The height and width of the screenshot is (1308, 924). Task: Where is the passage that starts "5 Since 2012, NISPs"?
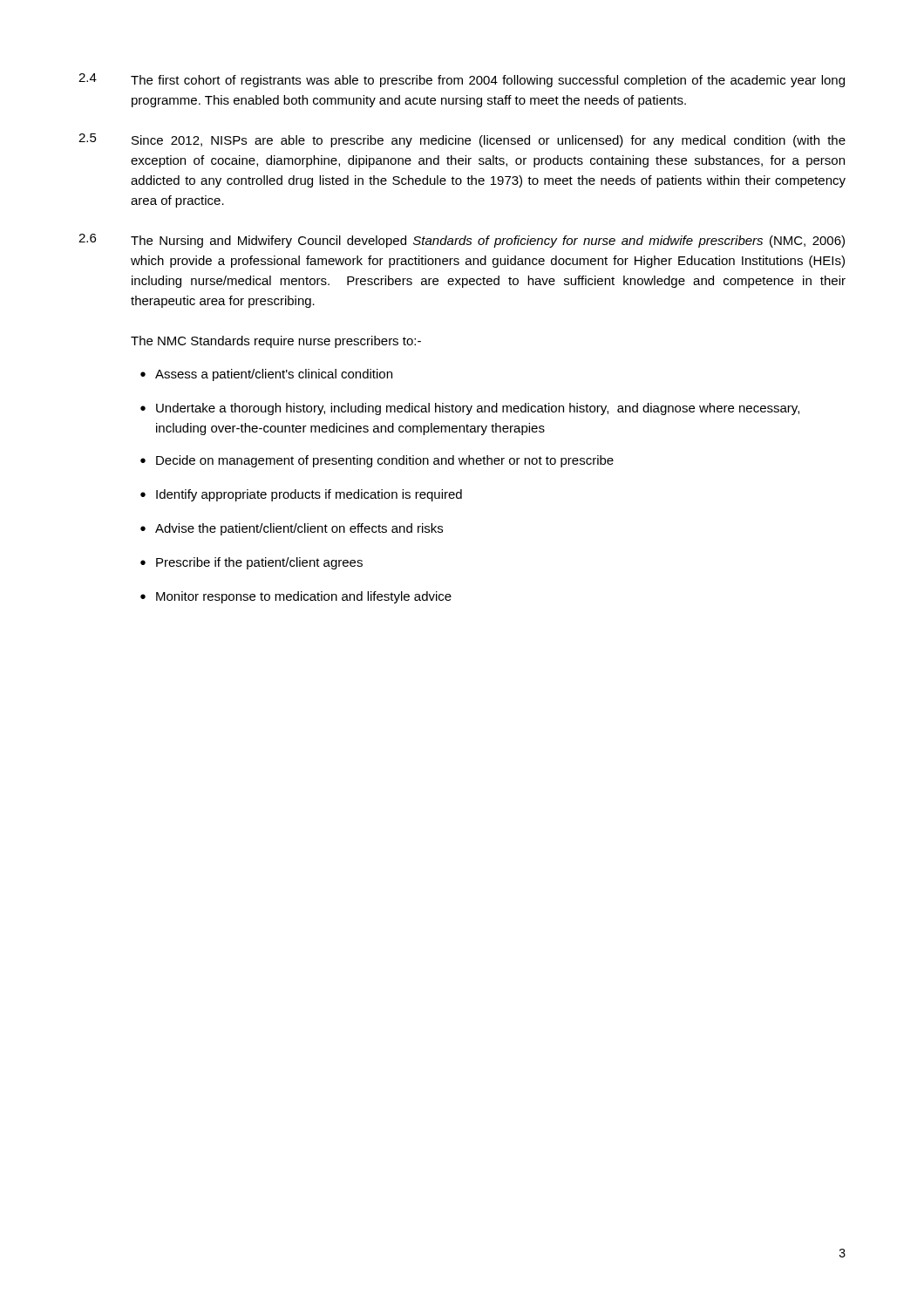tap(462, 170)
